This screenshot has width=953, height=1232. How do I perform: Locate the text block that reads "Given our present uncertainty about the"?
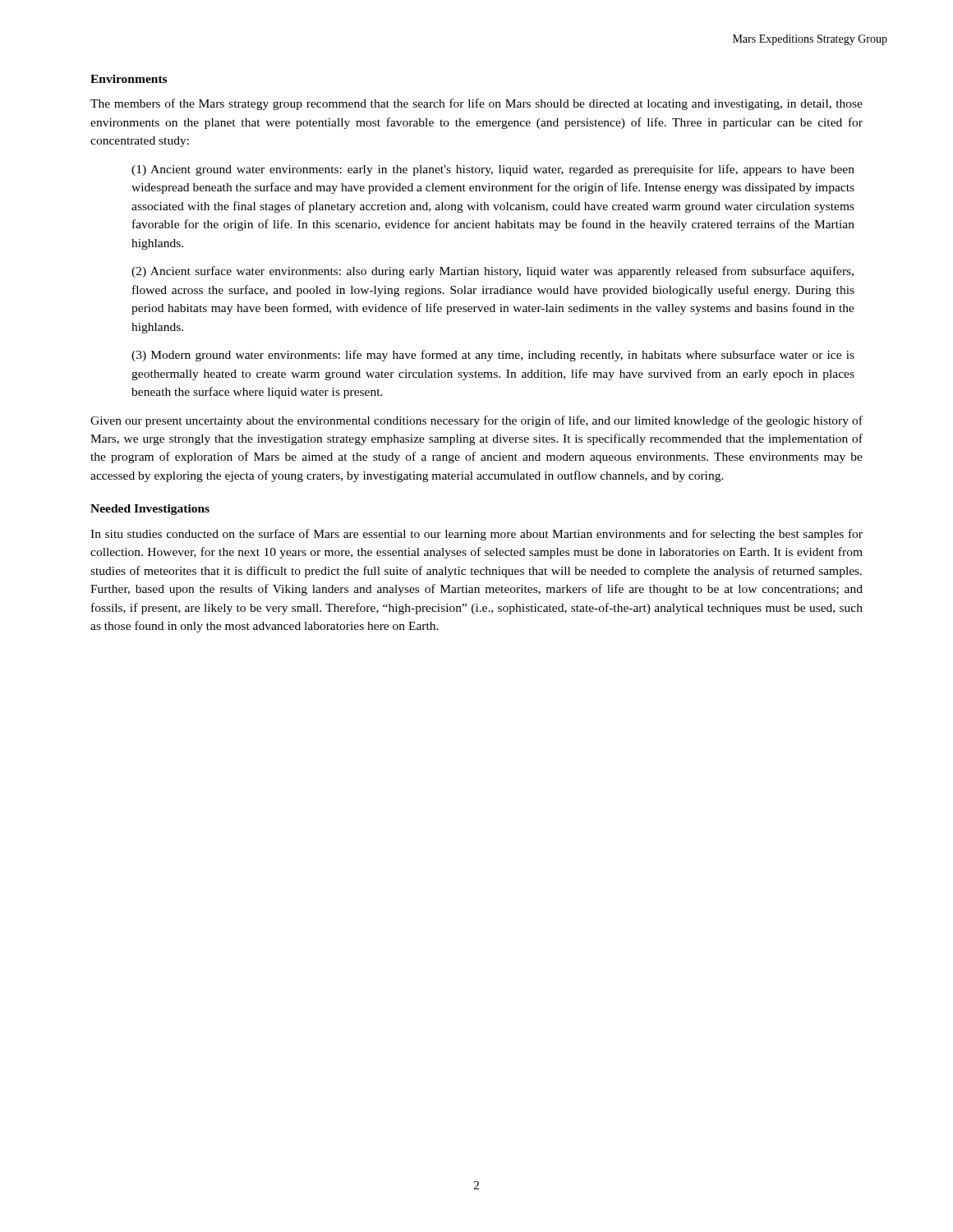coord(476,447)
